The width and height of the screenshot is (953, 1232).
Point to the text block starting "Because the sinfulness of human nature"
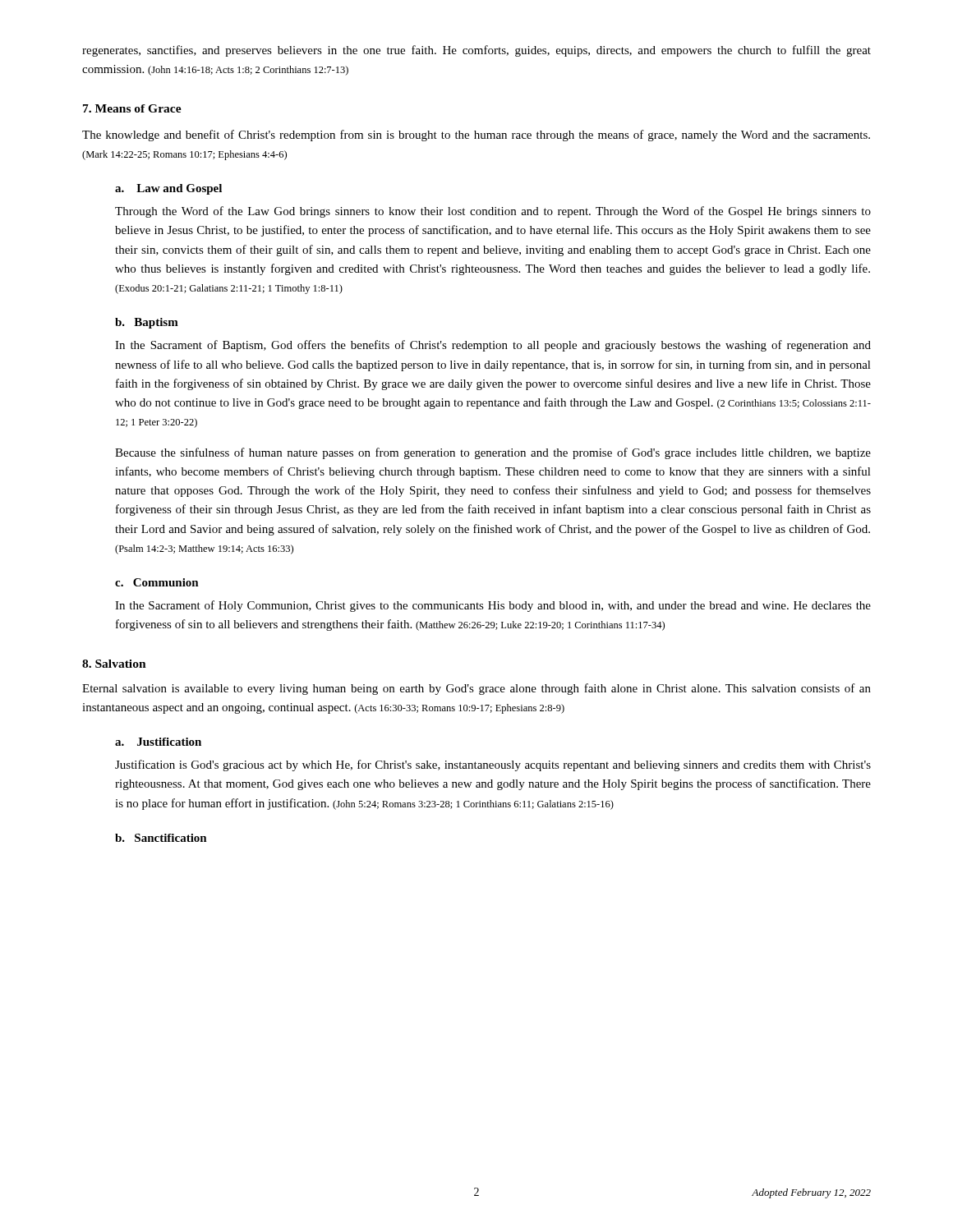(493, 500)
